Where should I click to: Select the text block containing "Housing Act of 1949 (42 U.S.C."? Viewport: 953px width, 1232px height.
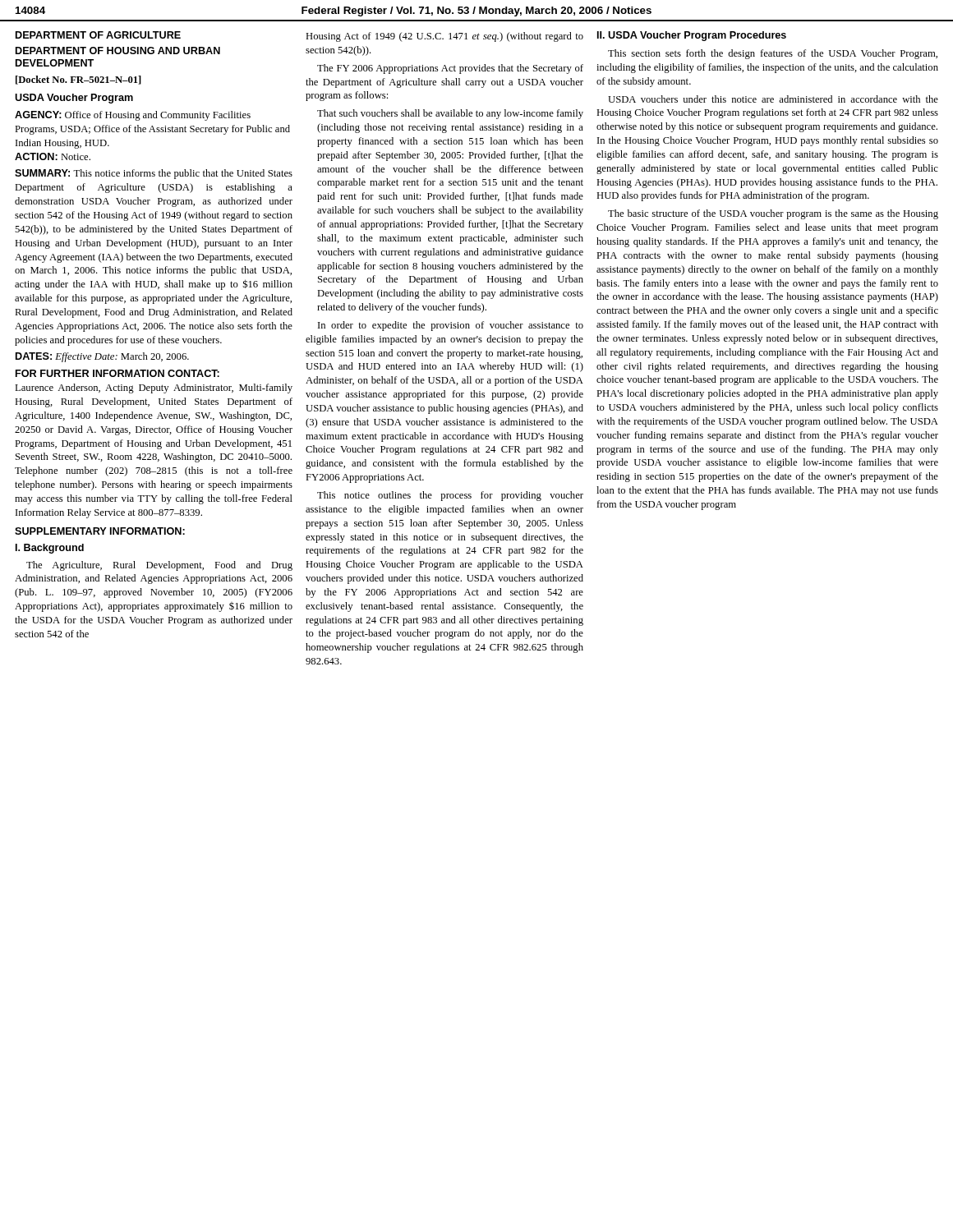click(444, 349)
